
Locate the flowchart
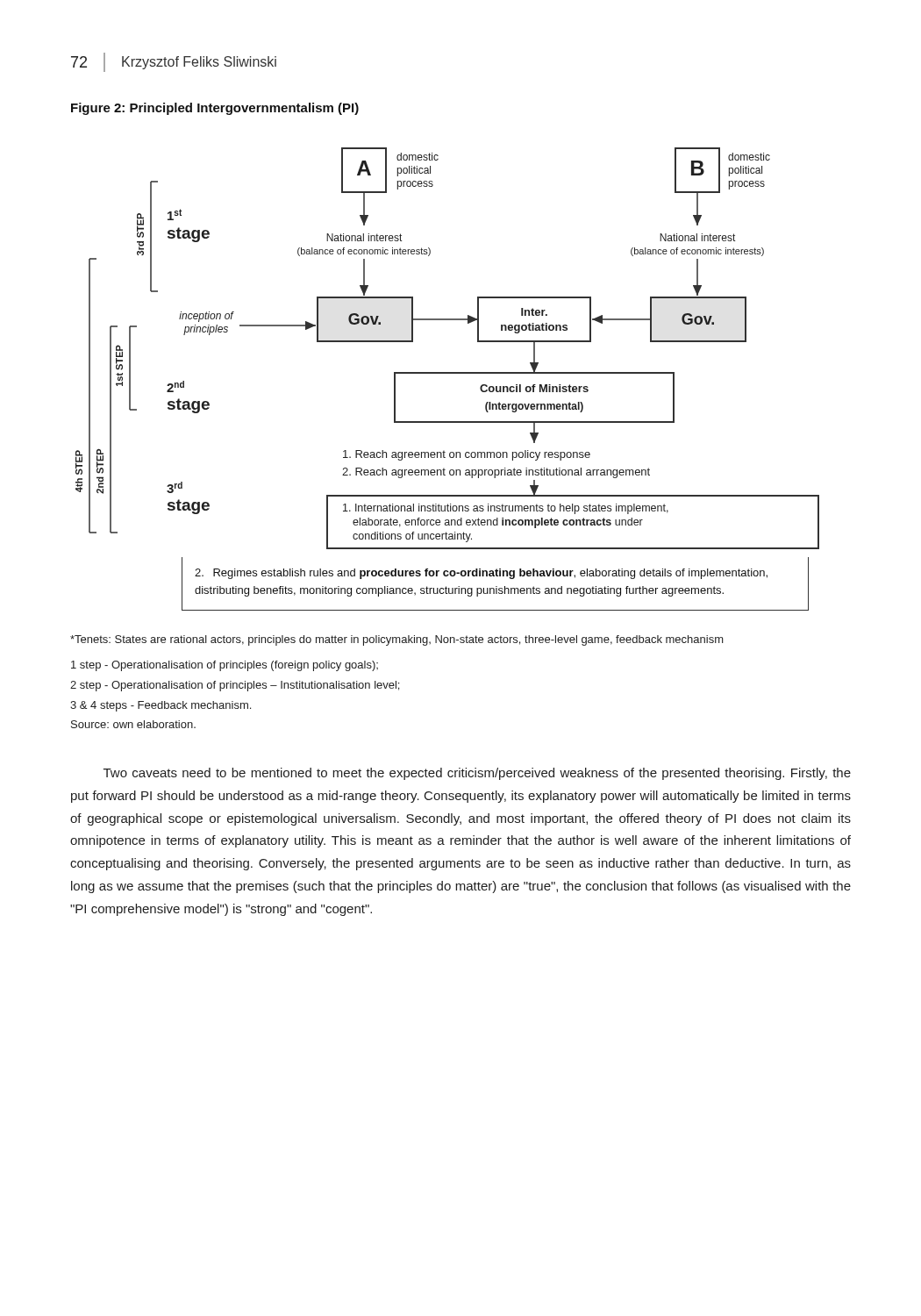click(x=460, y=370)
